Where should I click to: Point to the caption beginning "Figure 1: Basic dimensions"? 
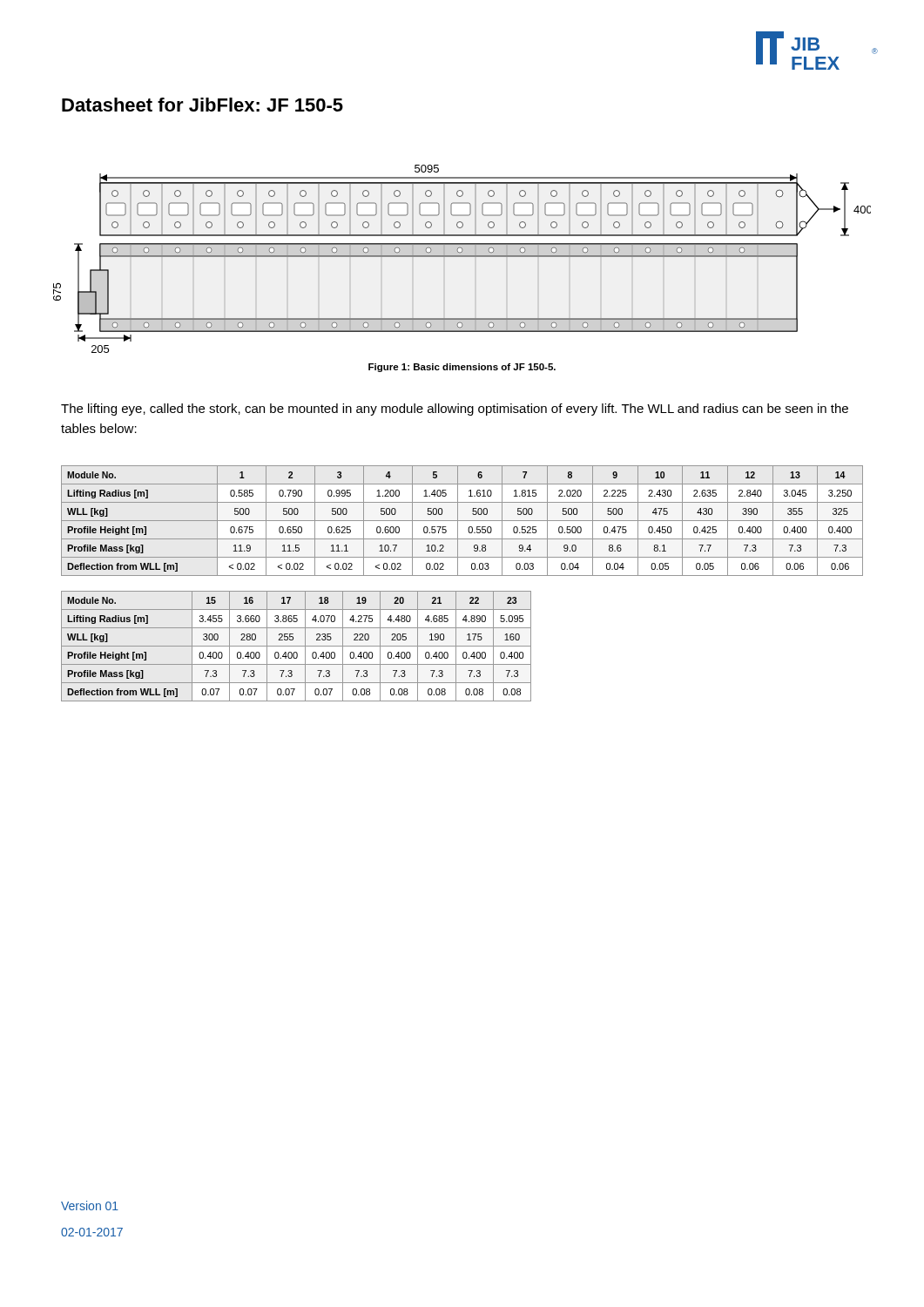tap(462, 367)
